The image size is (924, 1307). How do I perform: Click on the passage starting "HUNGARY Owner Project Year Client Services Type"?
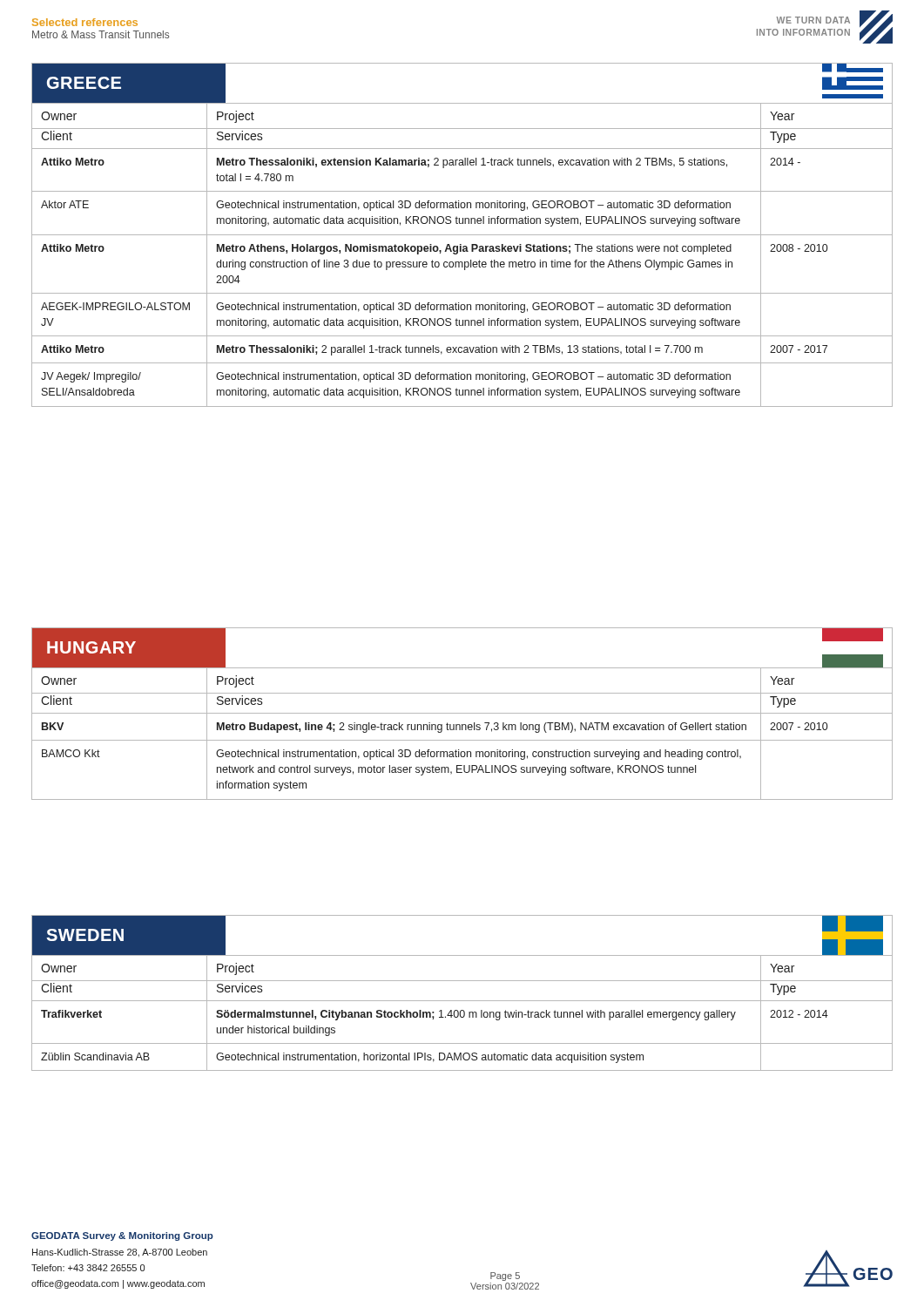(x=462, y=713)
